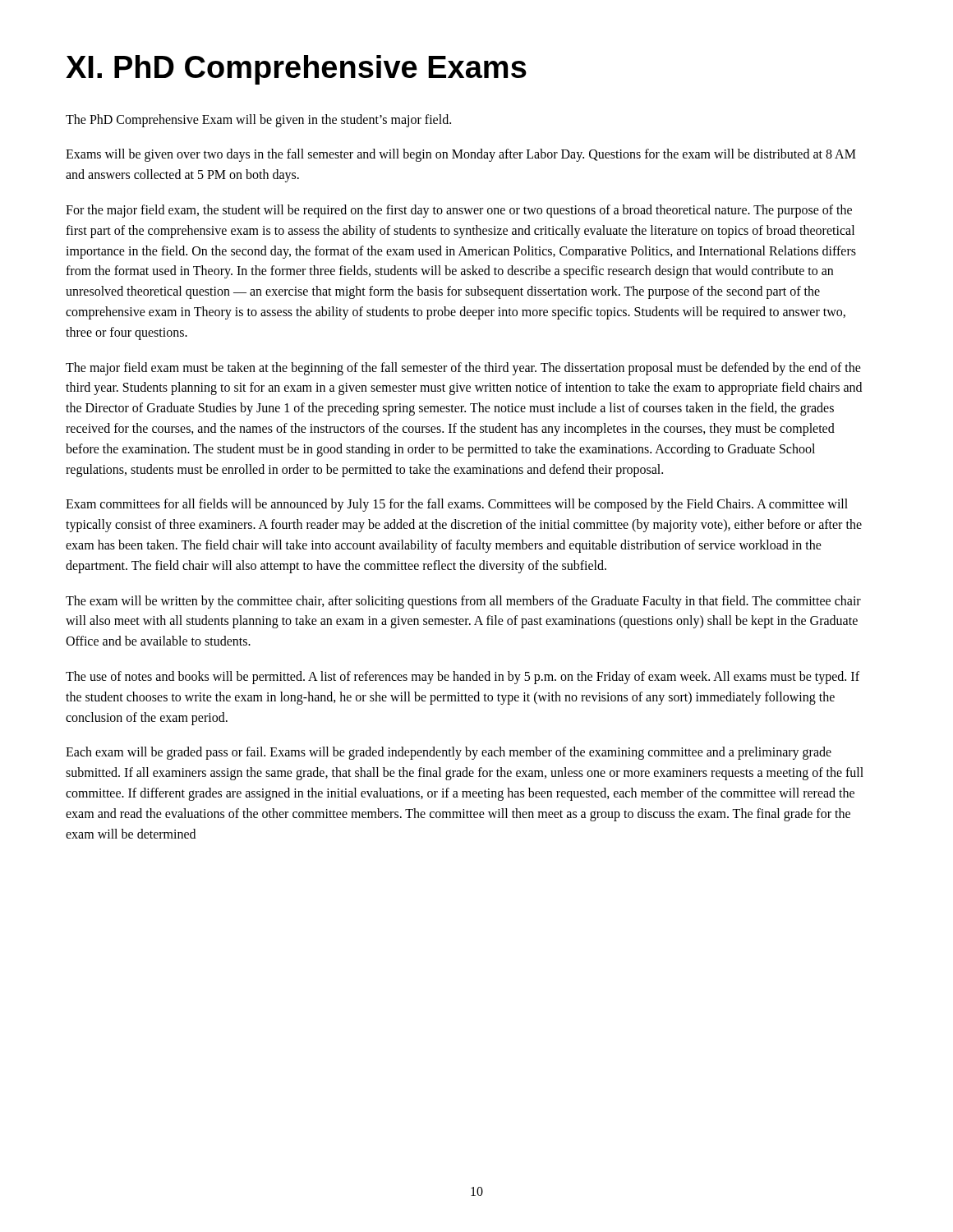Screen dimensions: 1232x953
Task: Navigate to the region starting "The use of notes and books will"
Action: pos(463,697)
